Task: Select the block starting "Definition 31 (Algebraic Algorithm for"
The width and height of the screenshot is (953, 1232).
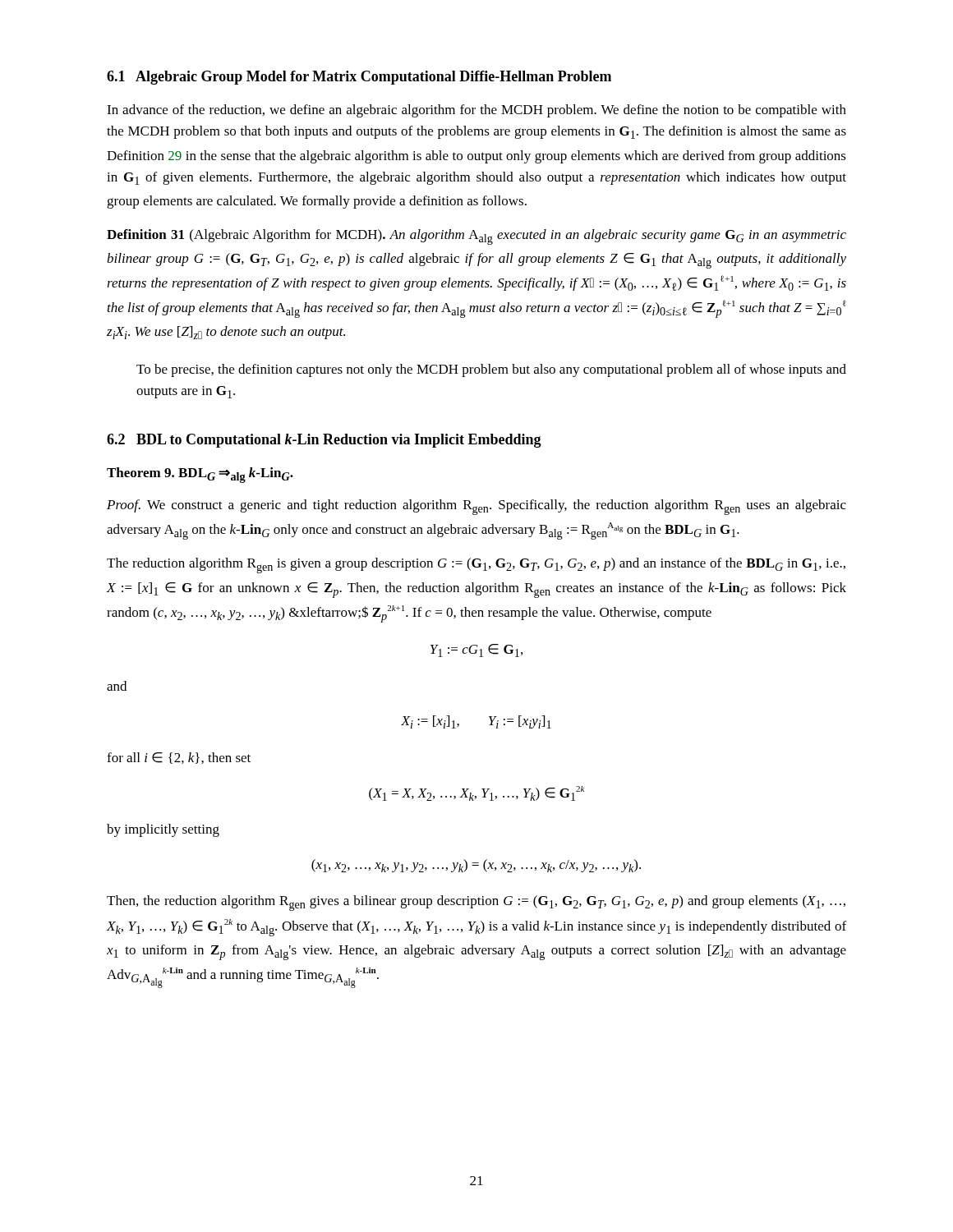Action: (476, 284)
